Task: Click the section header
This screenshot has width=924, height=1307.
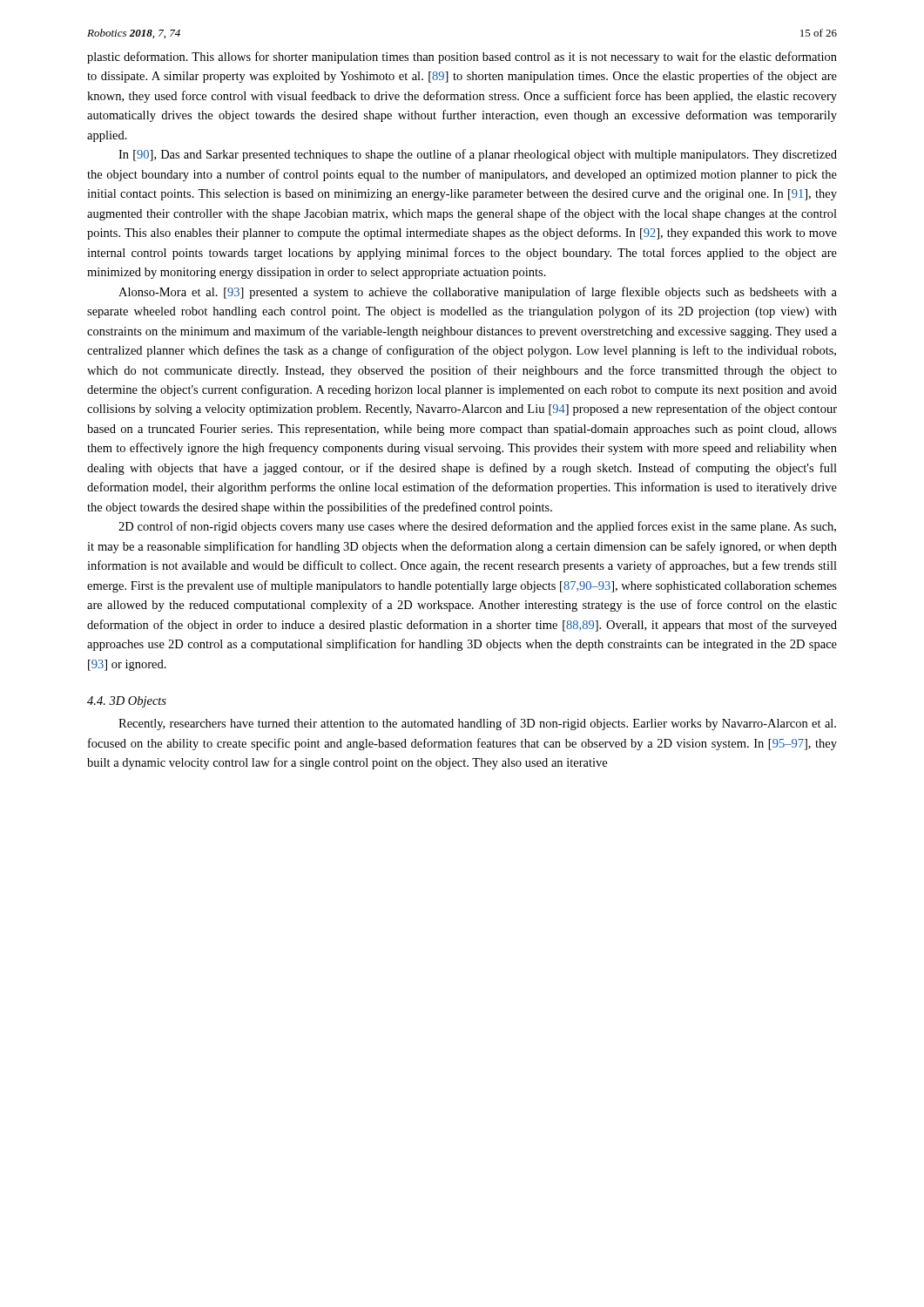Action: 462,701
